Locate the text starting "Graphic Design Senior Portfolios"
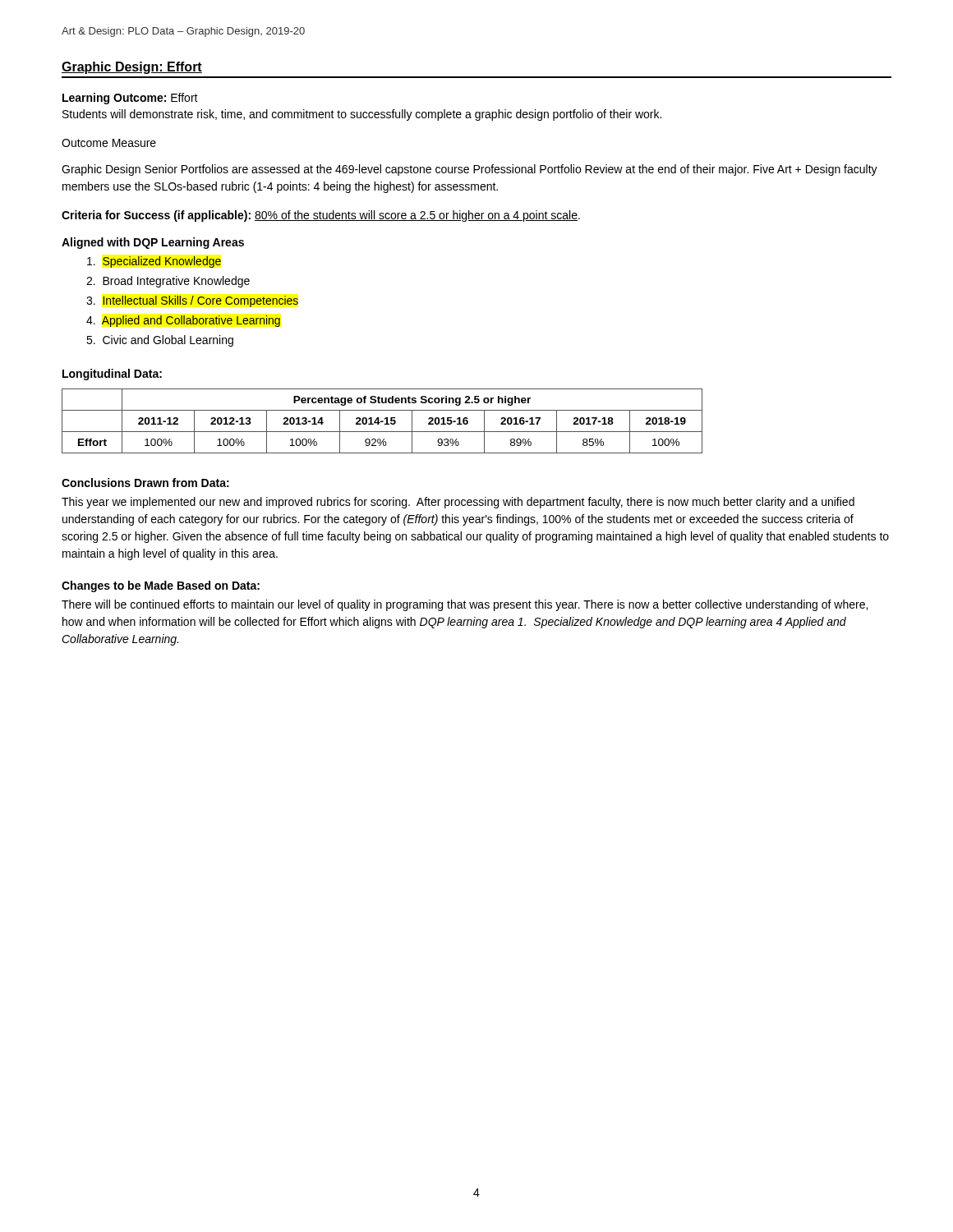Viewport: 953px width, 1232px height. [x=469, y=177]
